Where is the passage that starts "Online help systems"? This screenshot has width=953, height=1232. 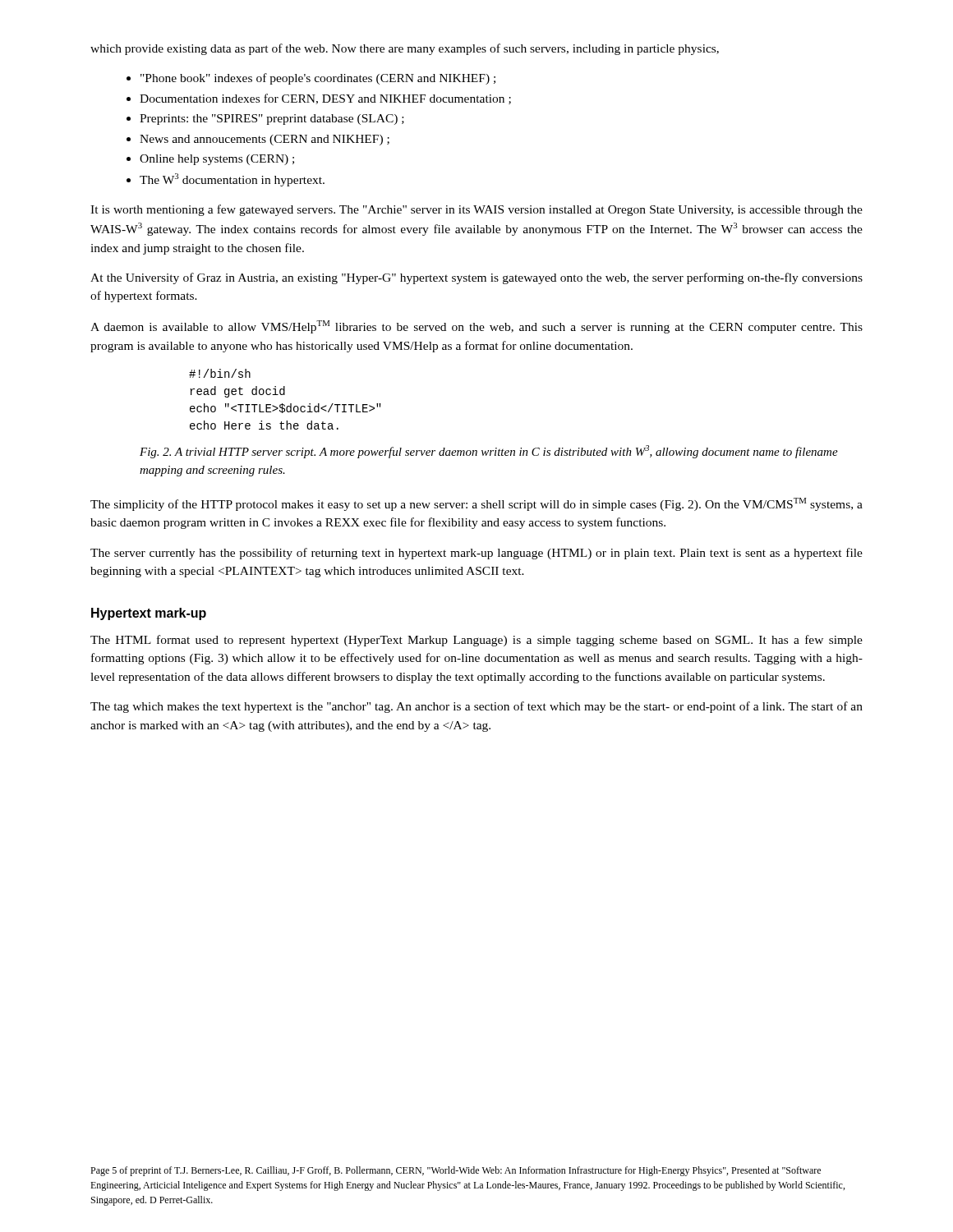pyautogui.click(x=218, y=158)
